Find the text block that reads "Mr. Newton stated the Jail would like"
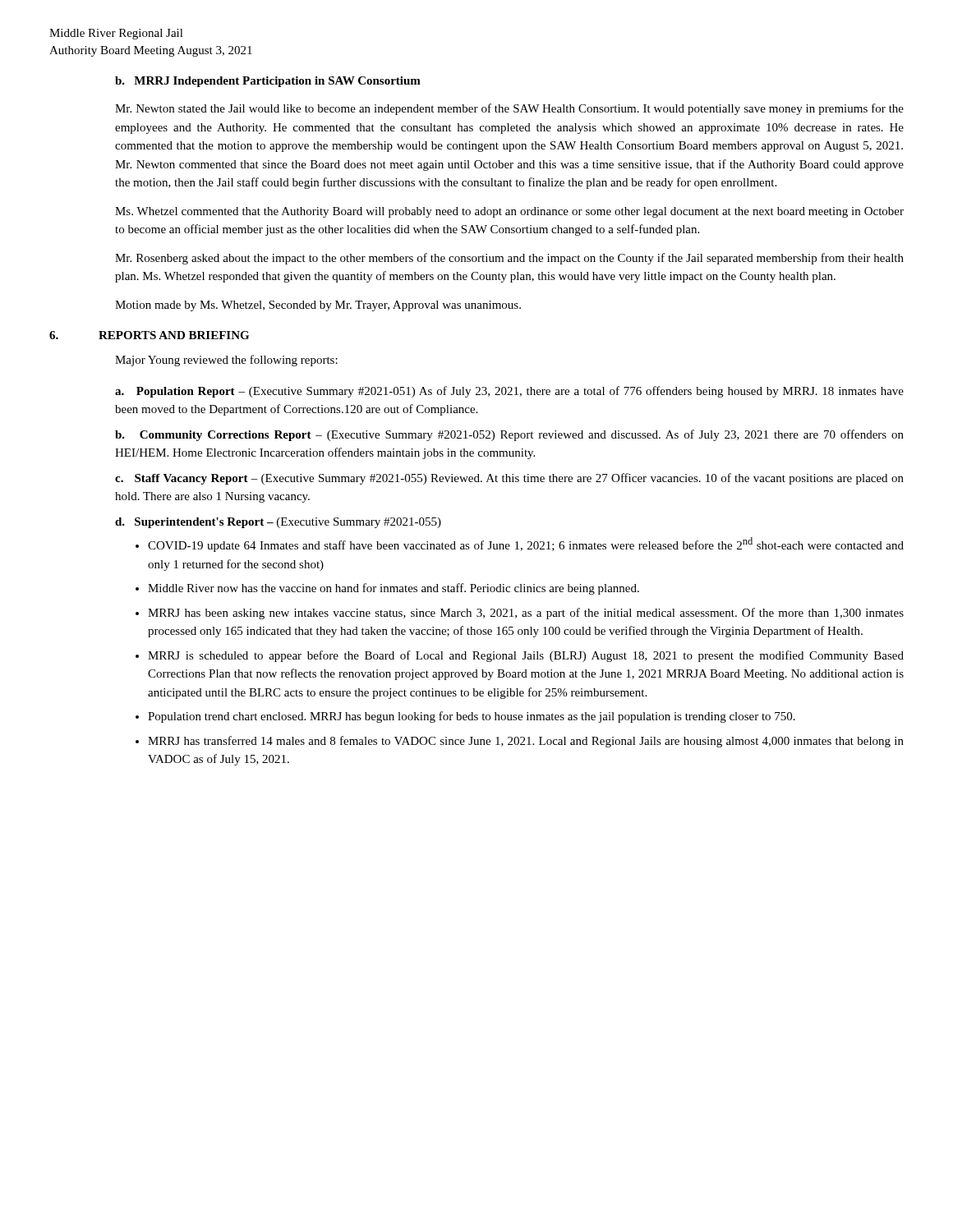 coord(509,145)
